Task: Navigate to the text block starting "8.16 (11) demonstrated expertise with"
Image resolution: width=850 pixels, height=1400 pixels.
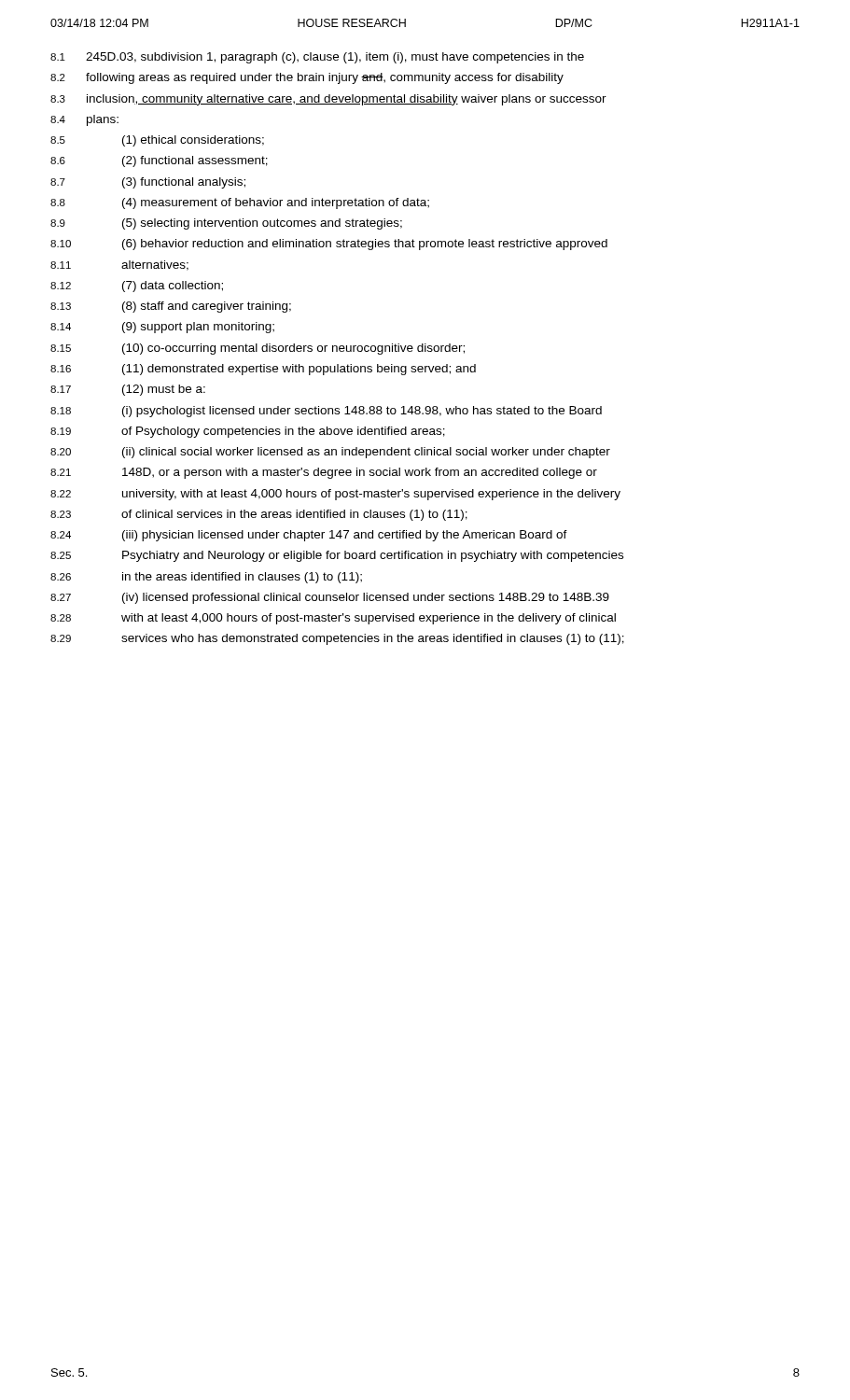Action: [x=425, y=369]
